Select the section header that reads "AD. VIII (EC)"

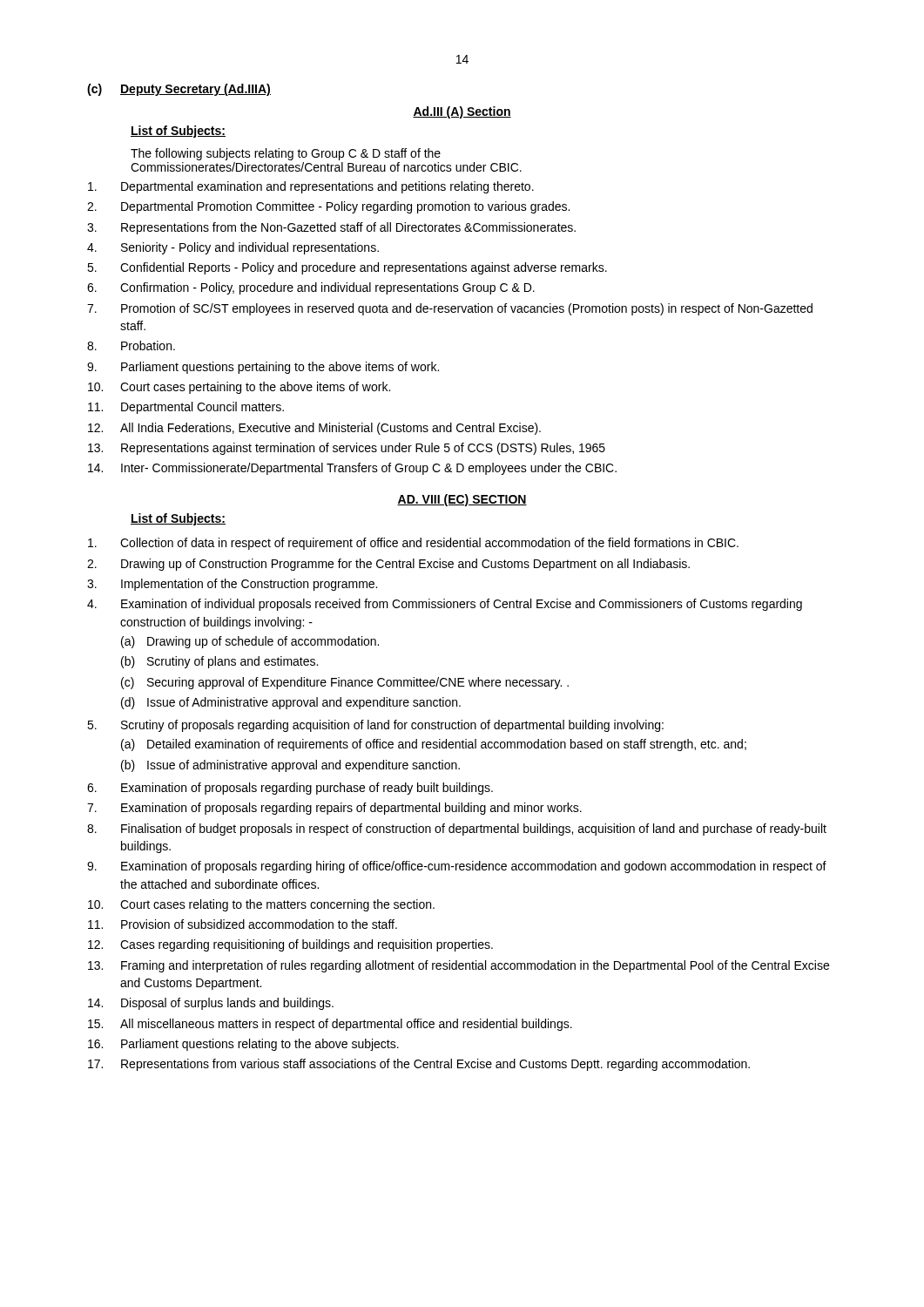pos(462,500)
